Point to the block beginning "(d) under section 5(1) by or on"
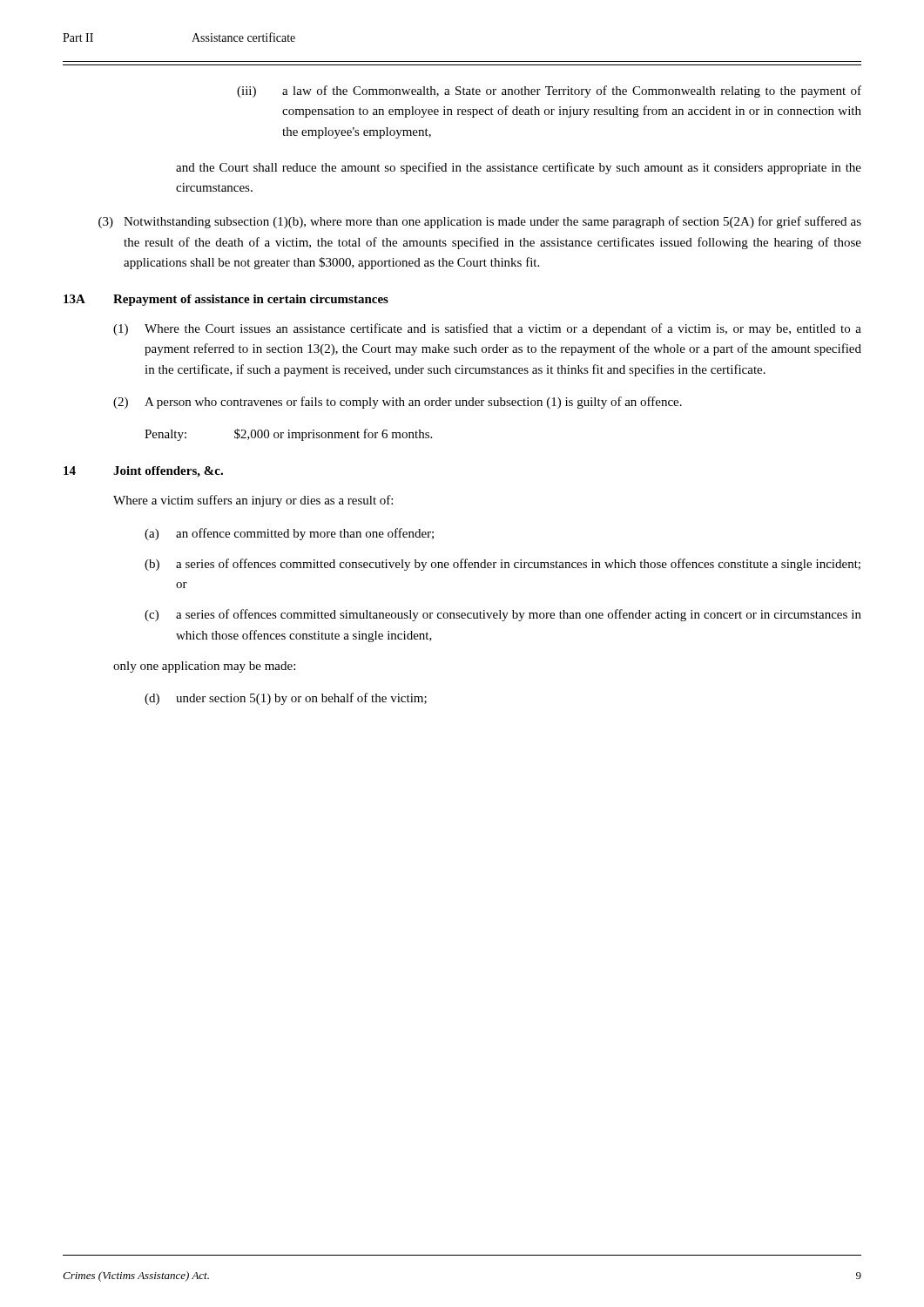 (x=286, y=699)
